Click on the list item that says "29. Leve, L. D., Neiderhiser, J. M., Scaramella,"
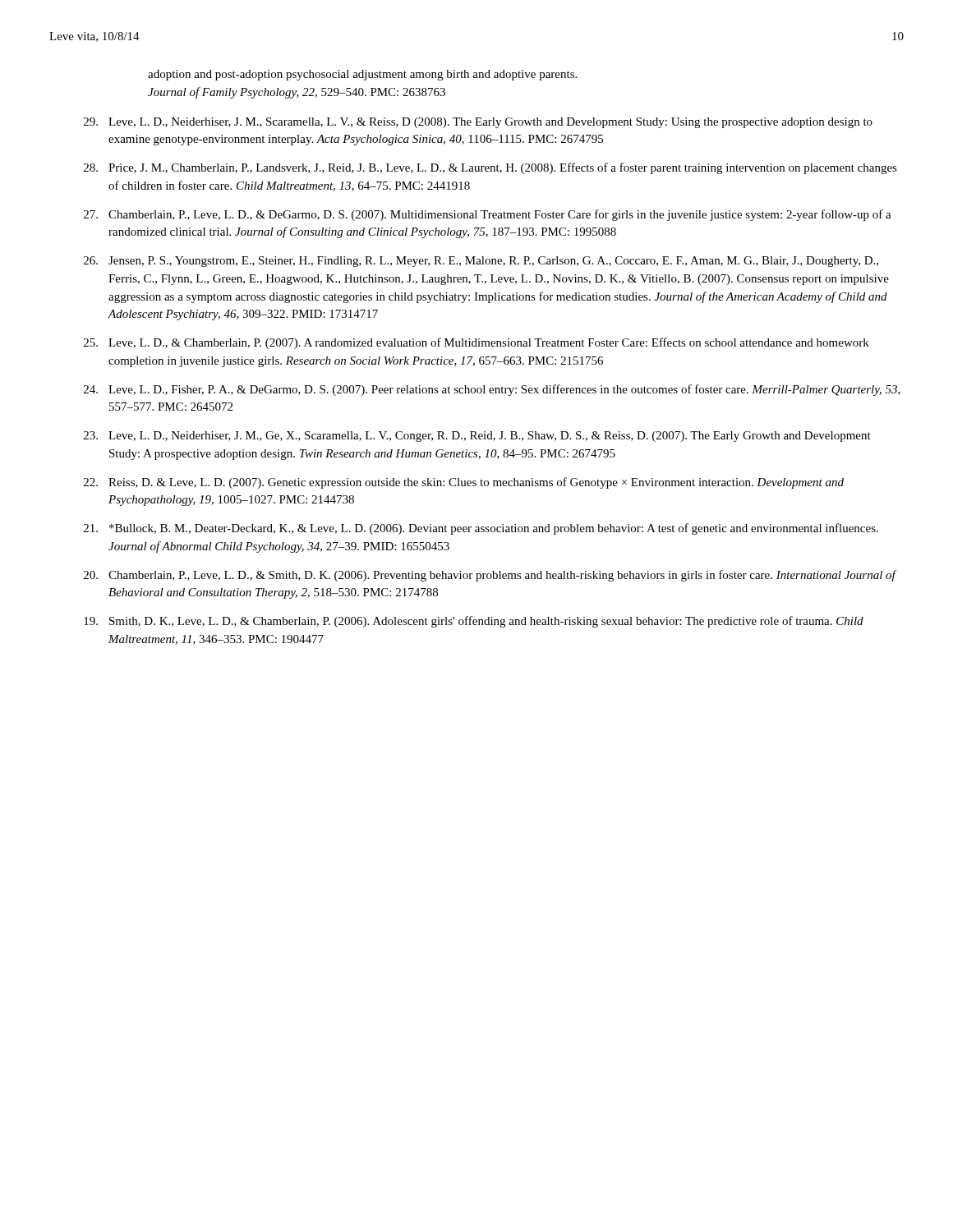 click(476, 131)
